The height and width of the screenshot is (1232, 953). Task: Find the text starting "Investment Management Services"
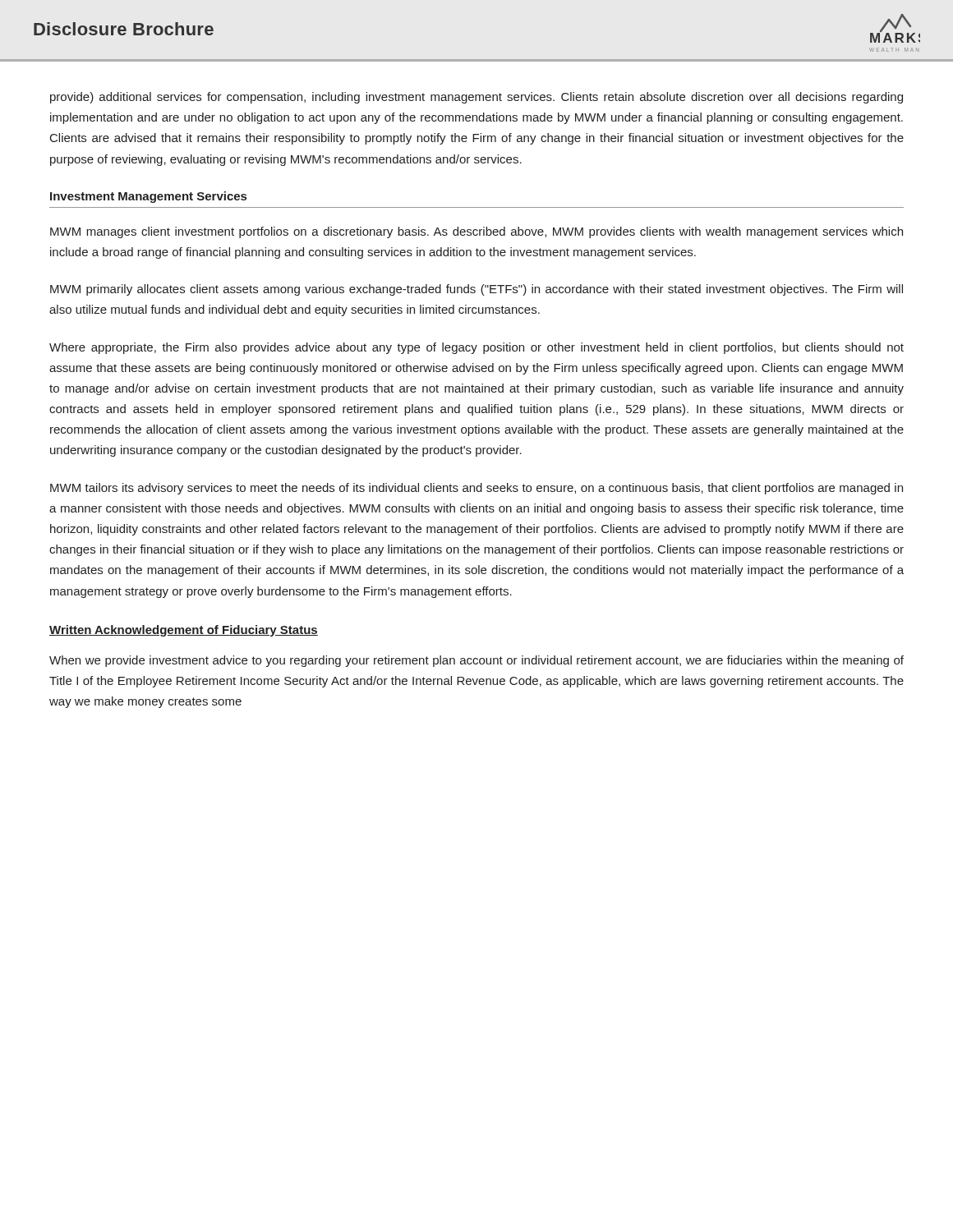[148, 196]
